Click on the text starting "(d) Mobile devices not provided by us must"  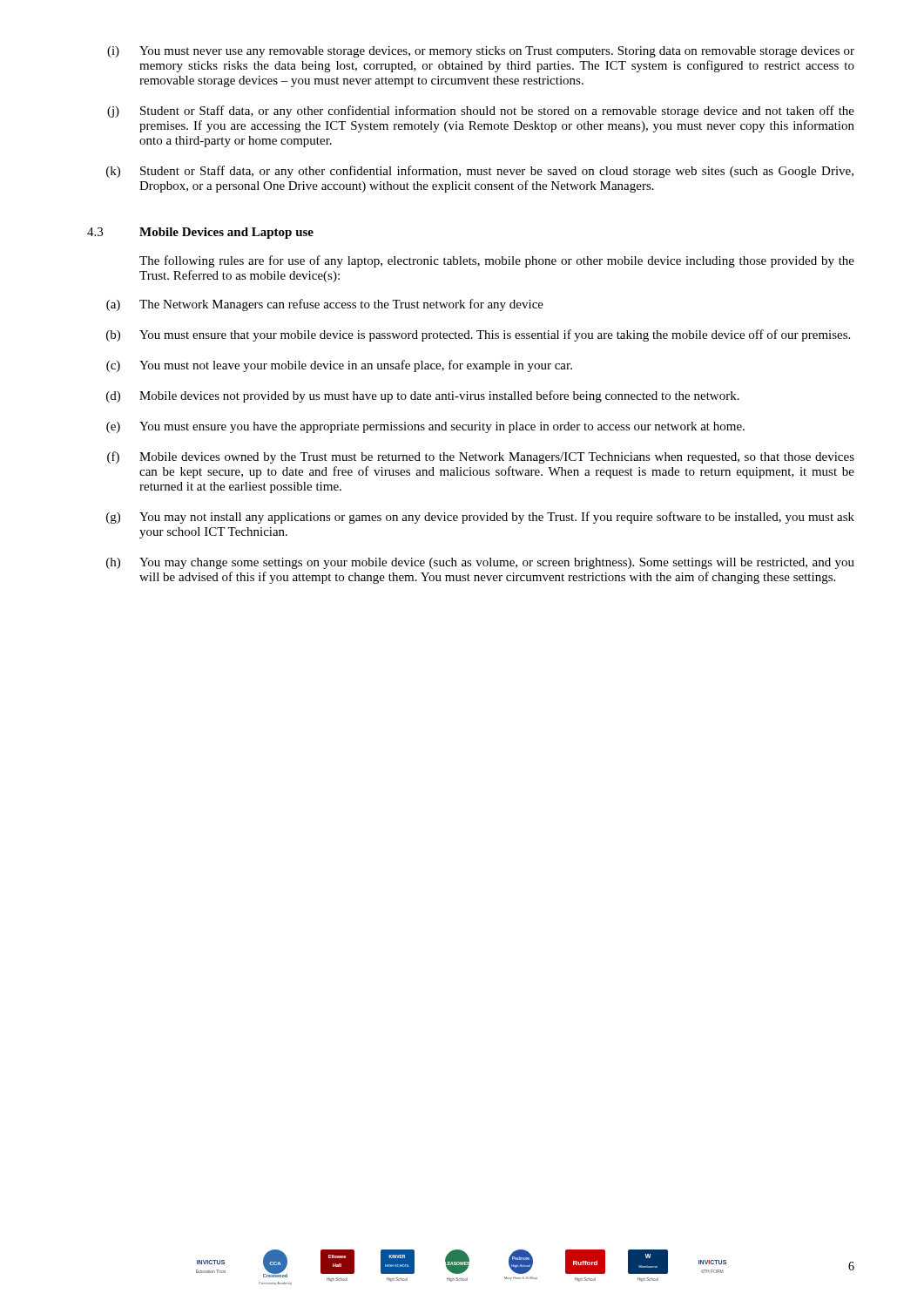[471, 396]
